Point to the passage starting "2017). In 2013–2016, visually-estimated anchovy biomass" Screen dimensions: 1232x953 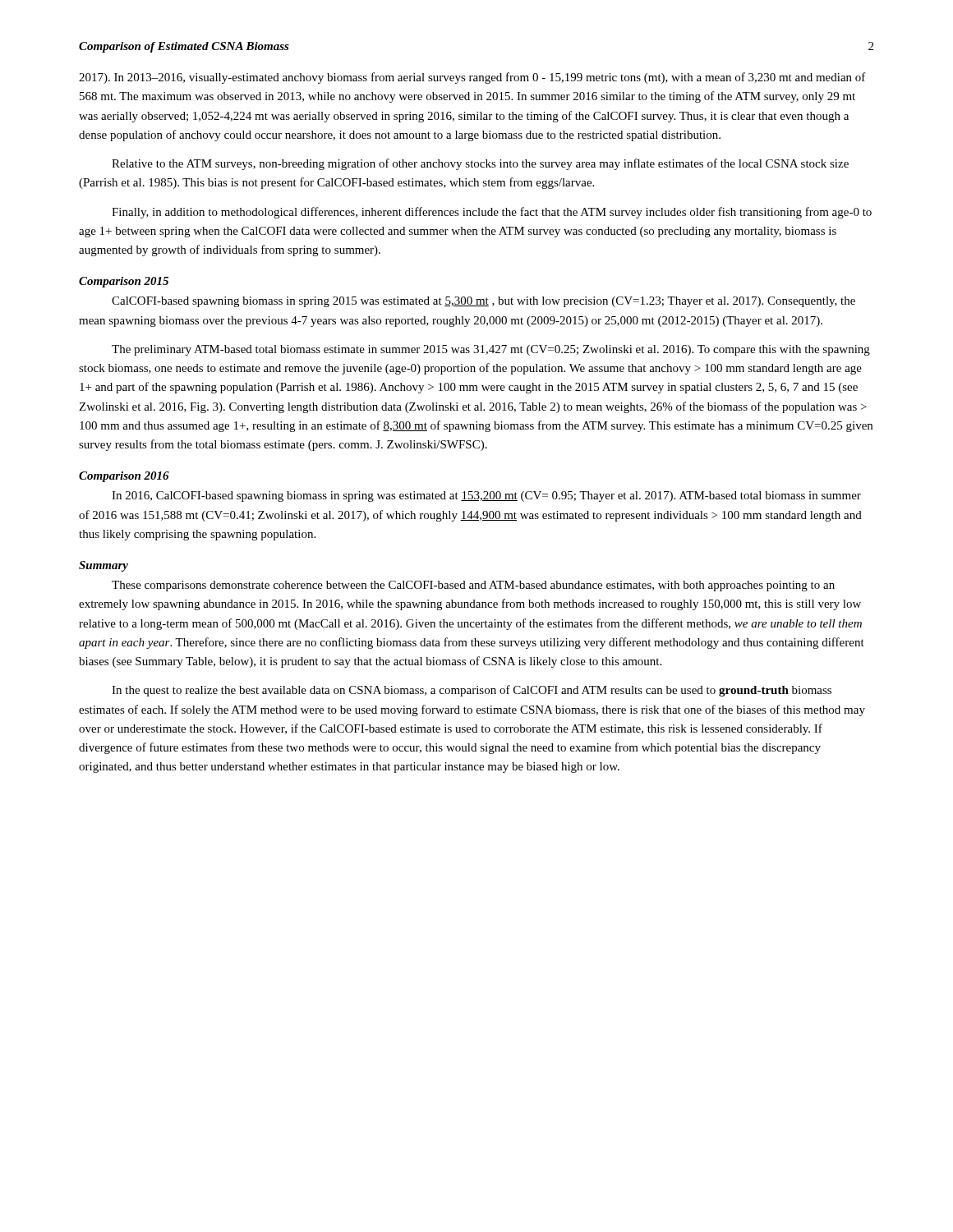pos(476,106)
